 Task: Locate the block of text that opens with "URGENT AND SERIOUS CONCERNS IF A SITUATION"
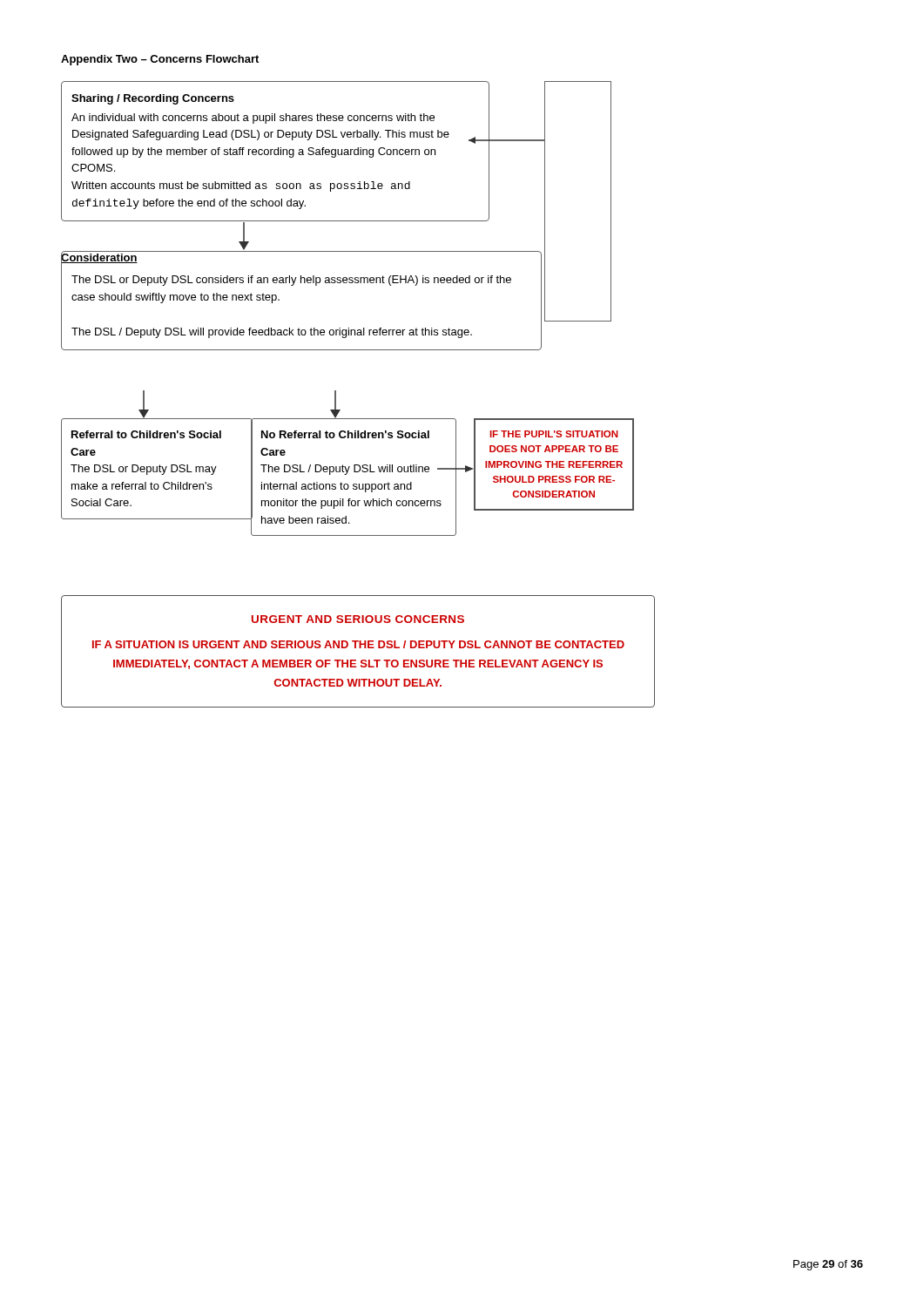(358, 651)
